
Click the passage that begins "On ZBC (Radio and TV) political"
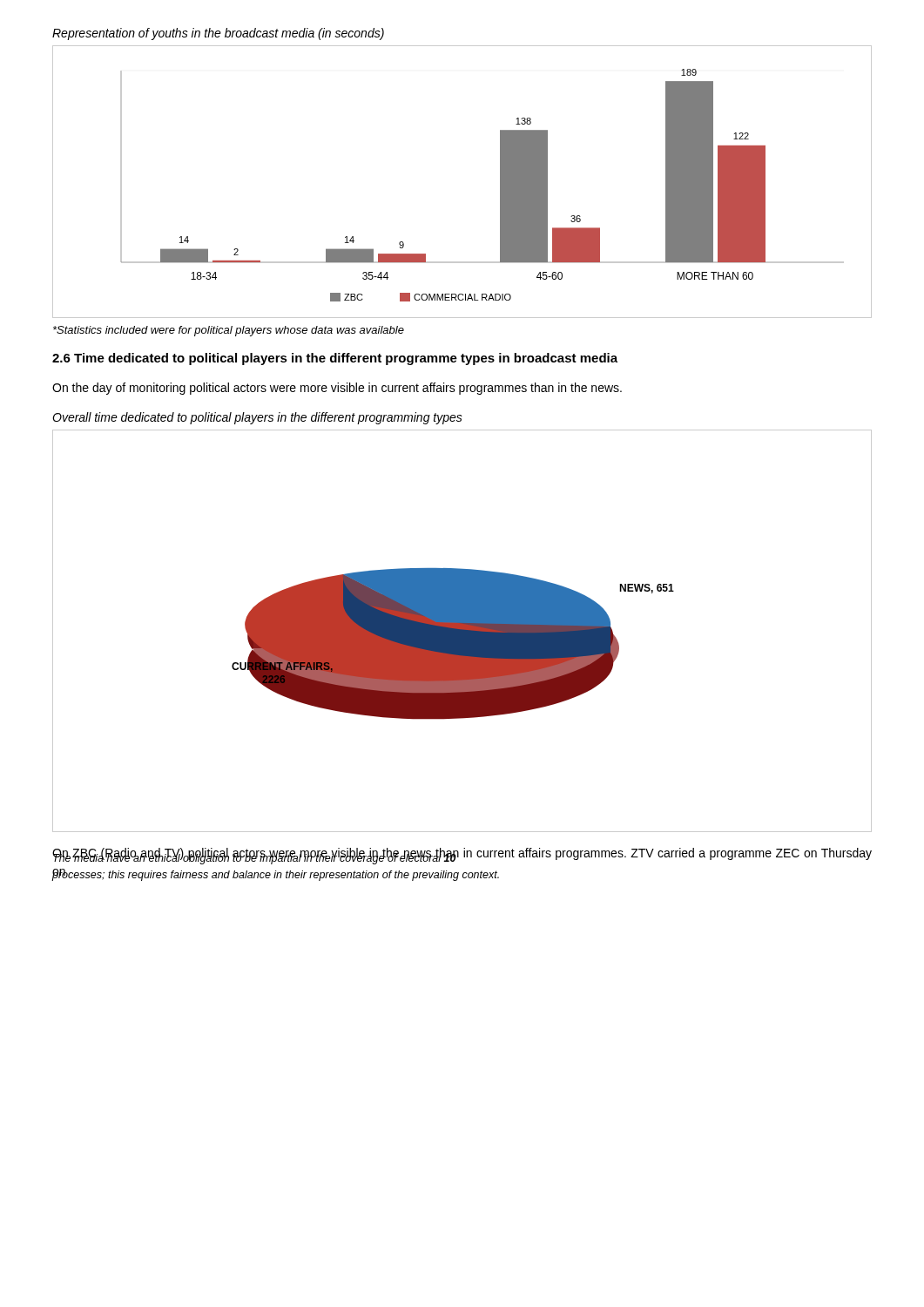[x=462, y=862]
